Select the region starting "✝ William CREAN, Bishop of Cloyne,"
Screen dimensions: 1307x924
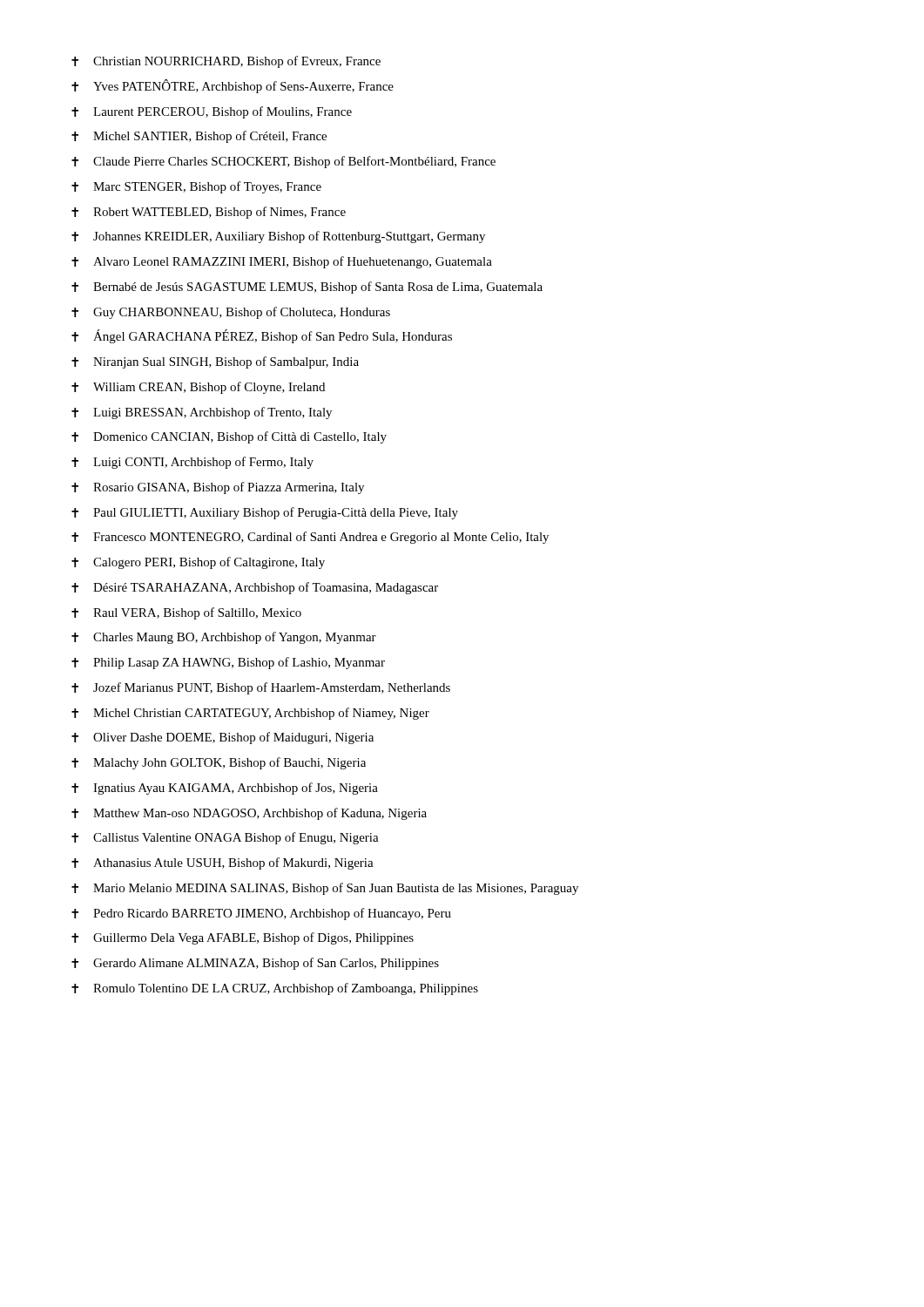point(197,388)
